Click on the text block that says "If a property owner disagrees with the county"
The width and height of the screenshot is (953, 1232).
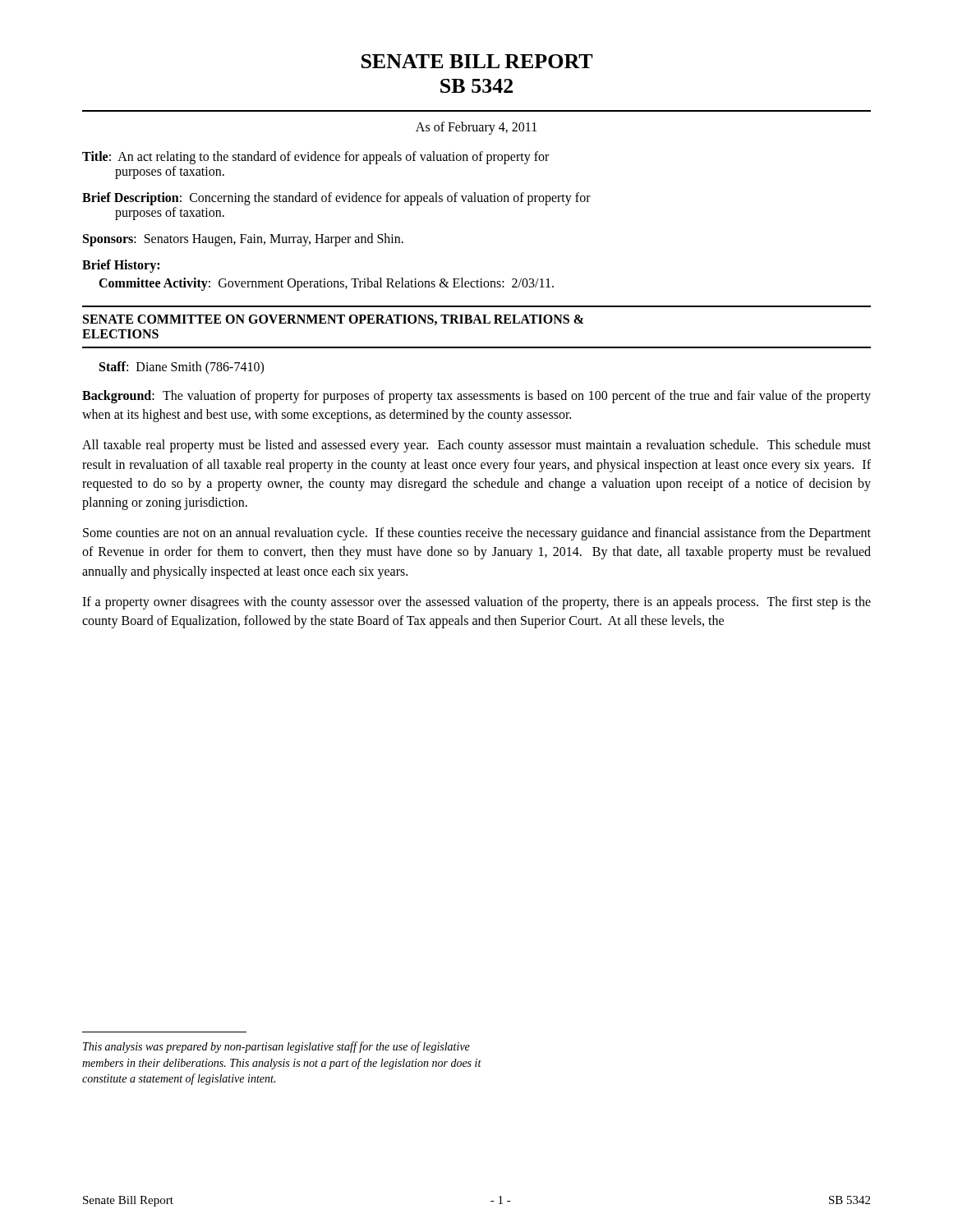476,611
